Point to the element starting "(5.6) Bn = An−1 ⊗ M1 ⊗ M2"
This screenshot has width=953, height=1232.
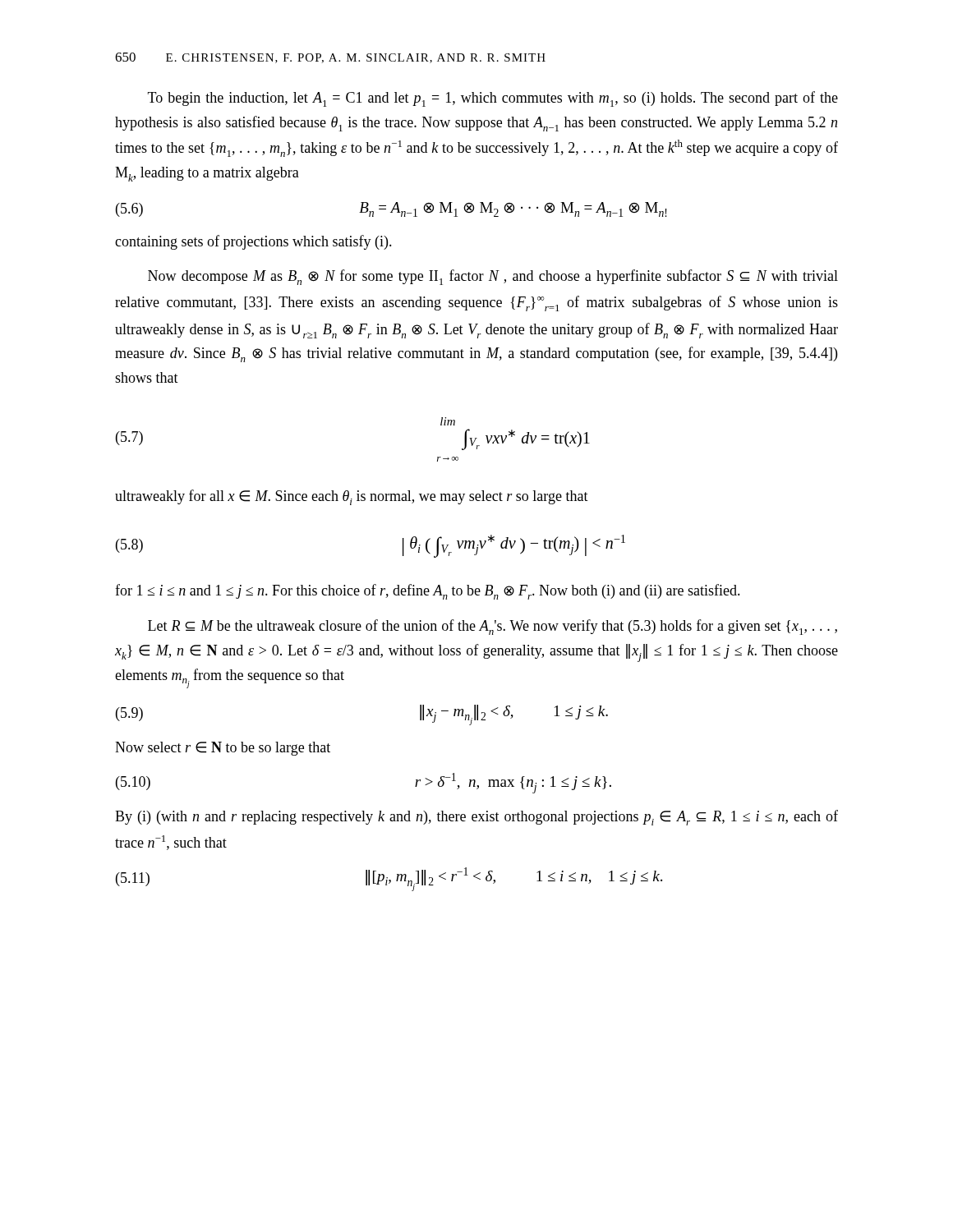point(476,209)
